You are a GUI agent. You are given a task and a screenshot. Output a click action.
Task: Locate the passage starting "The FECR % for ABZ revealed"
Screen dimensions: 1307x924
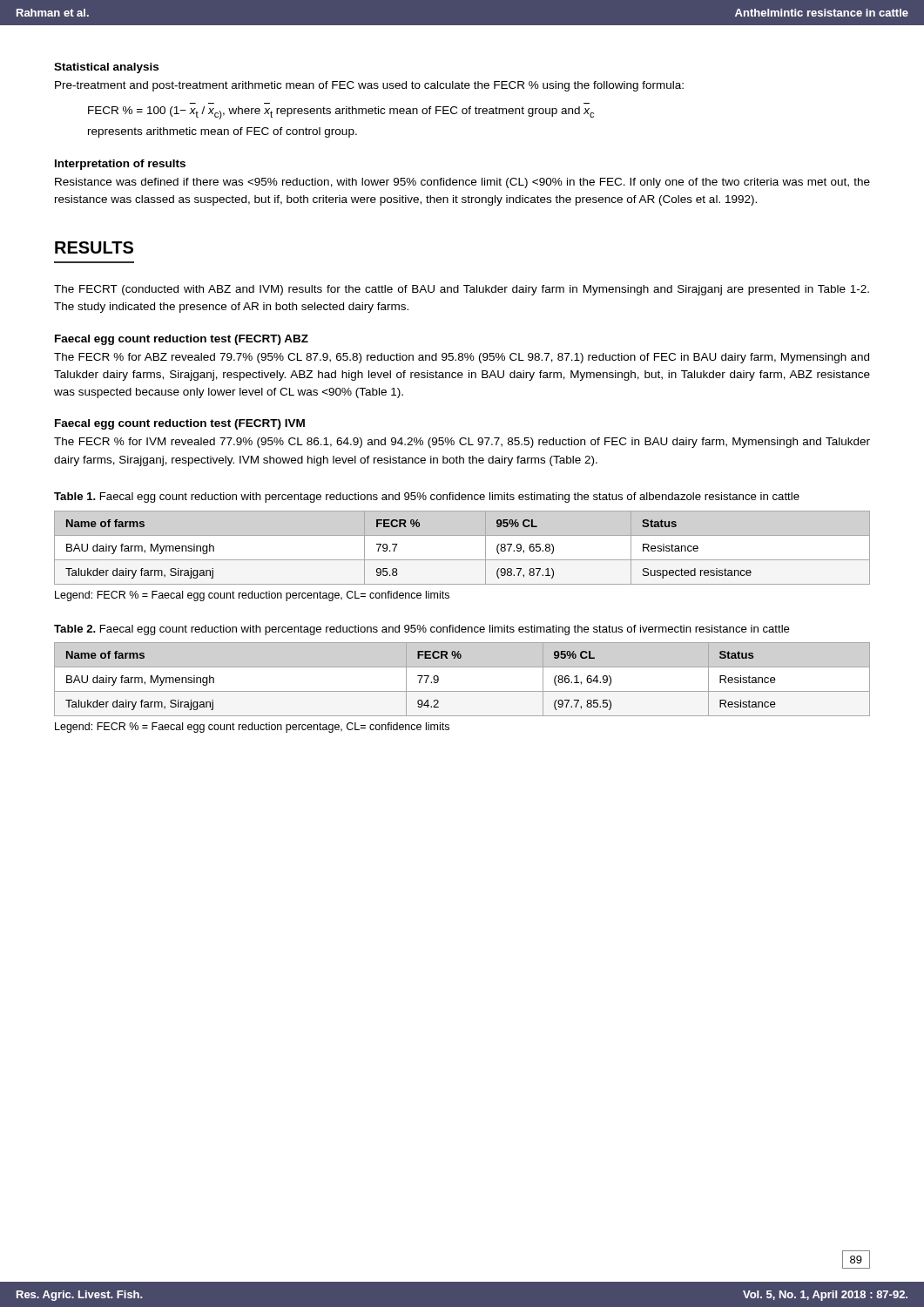[462, 375]
